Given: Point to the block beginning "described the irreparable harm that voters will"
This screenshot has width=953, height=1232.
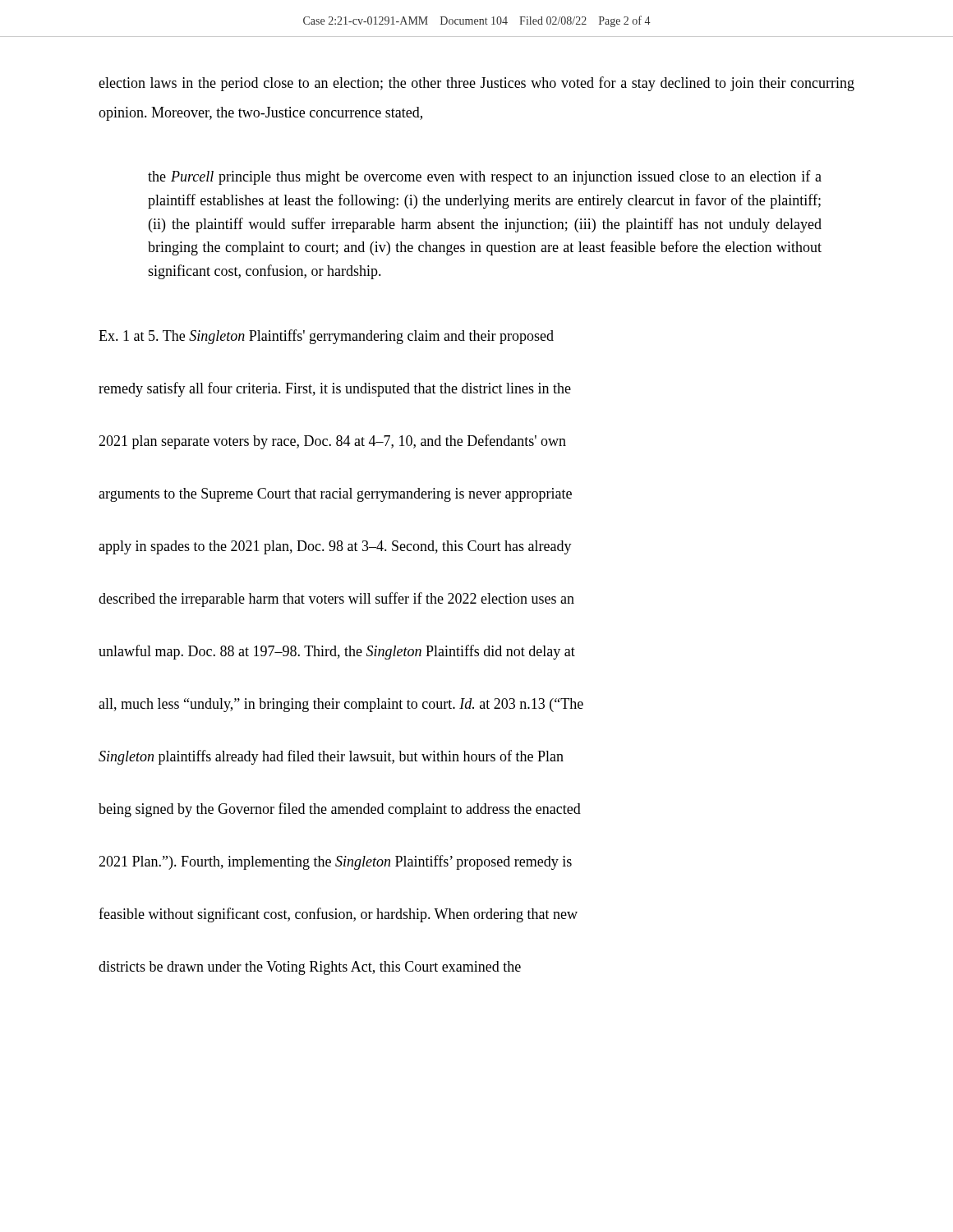Looking at the screenshot, I should 336,599.
